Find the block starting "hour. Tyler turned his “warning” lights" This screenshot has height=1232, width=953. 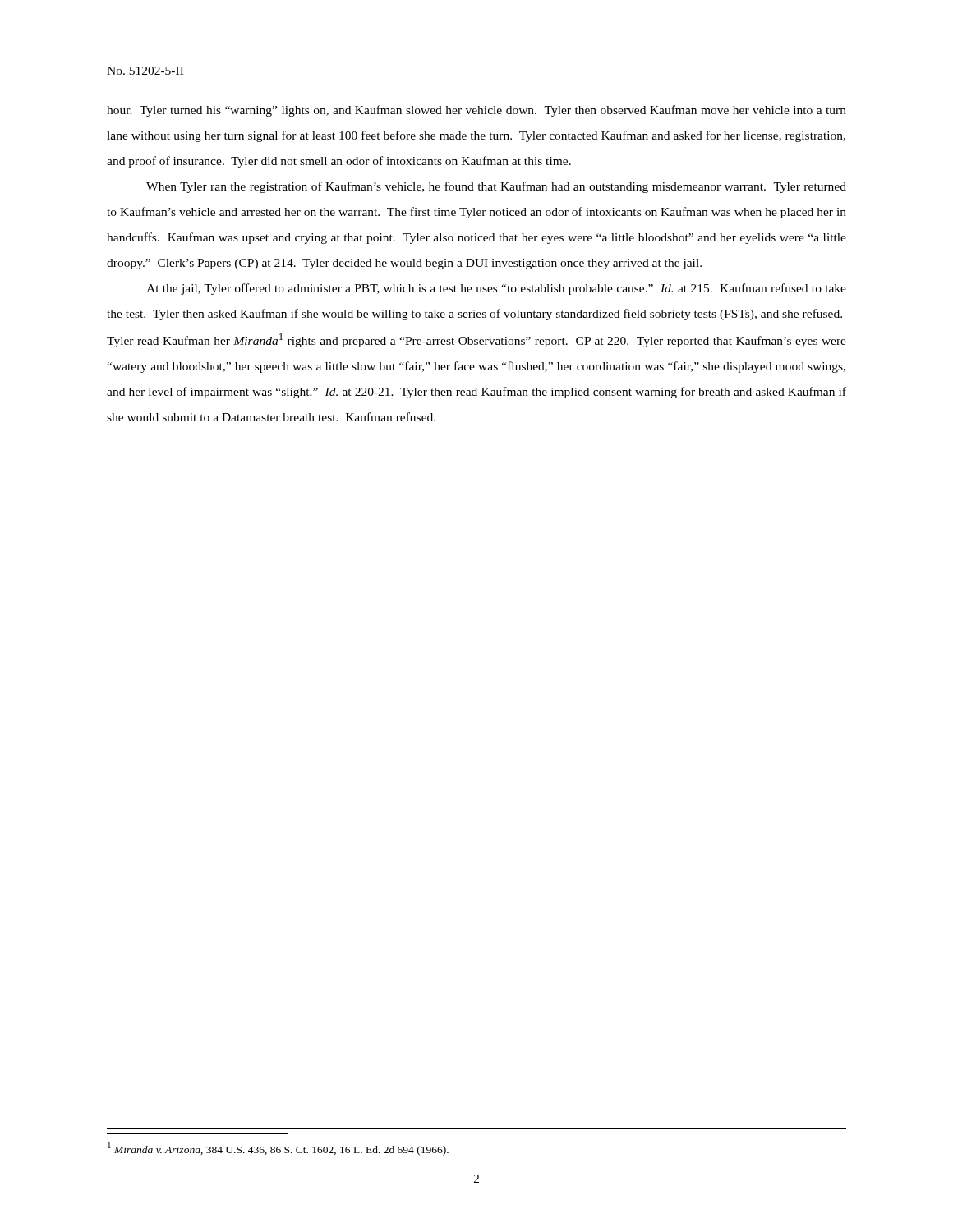476,135
